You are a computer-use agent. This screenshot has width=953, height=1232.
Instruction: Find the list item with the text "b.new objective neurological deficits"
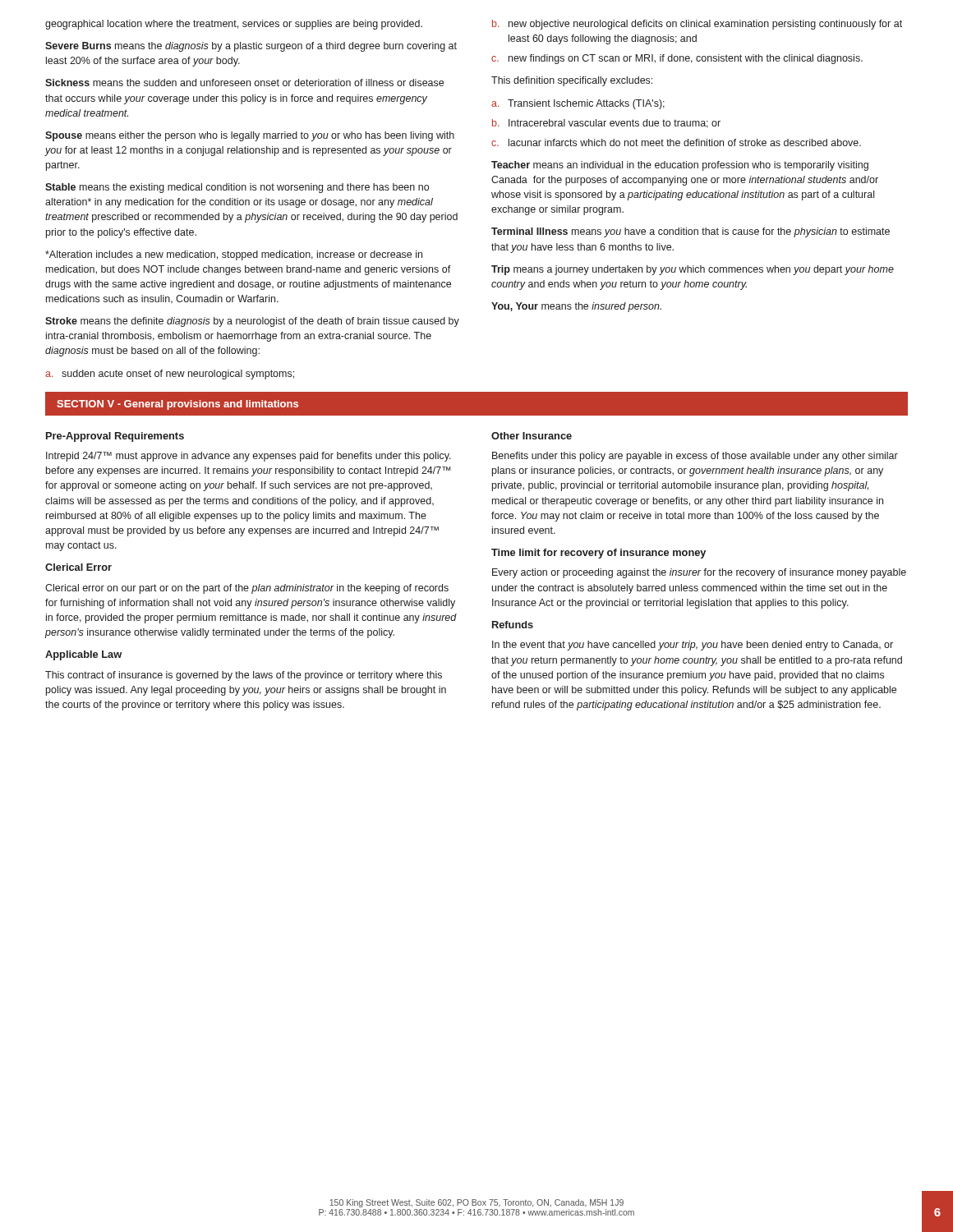[700, 41]
